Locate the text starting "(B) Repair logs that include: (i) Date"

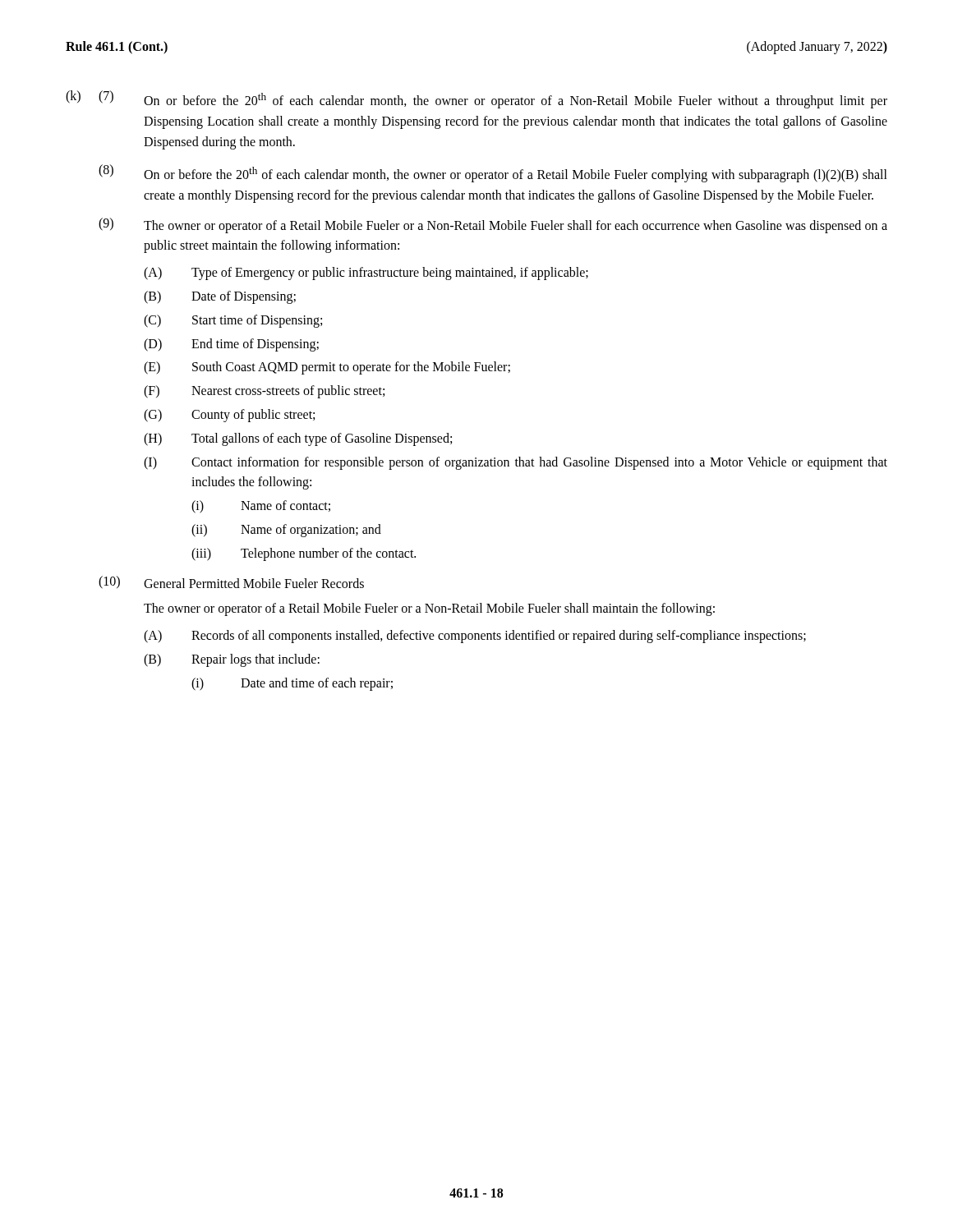[232, 660]
